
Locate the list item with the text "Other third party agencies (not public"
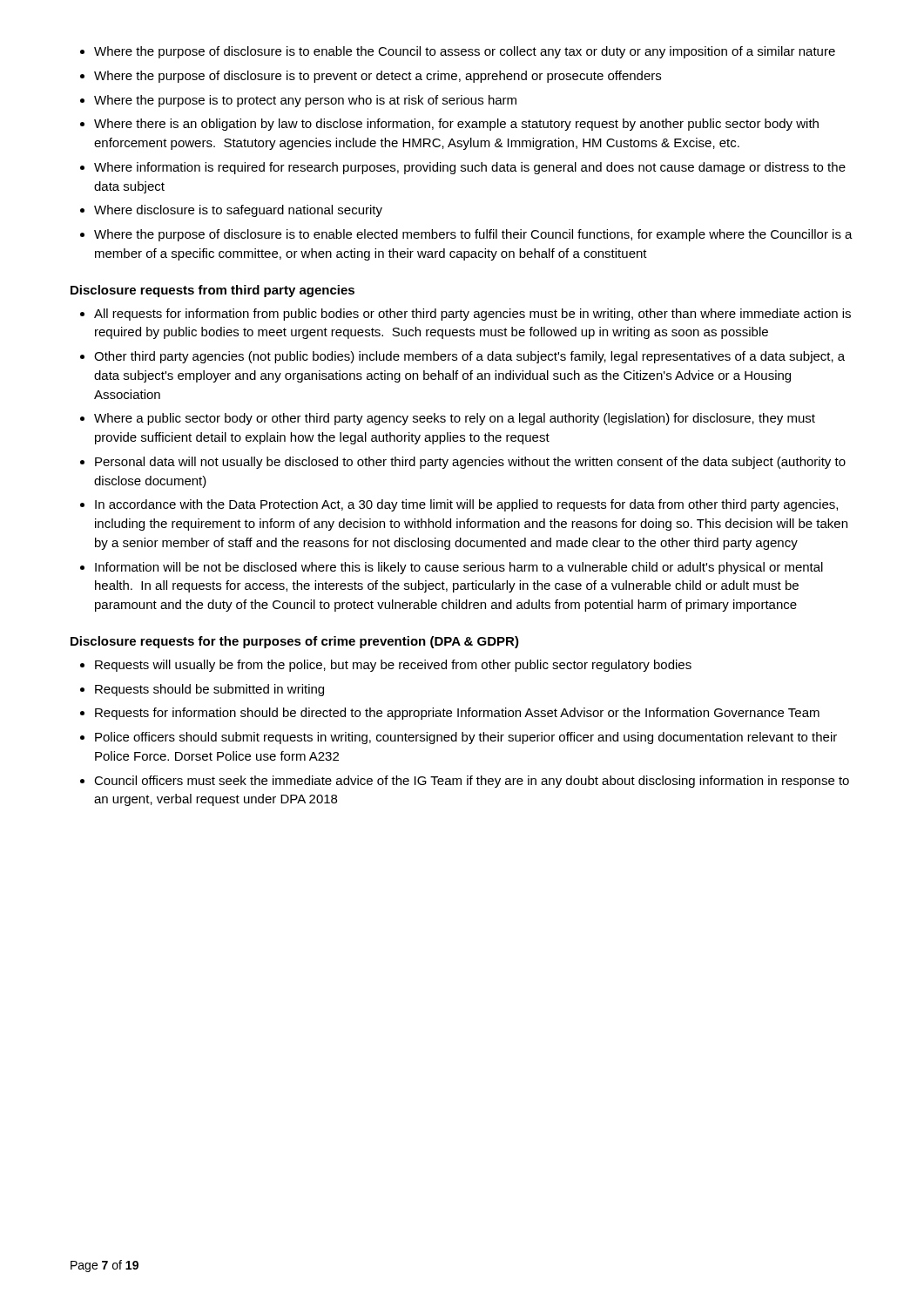tap(474, 375)
